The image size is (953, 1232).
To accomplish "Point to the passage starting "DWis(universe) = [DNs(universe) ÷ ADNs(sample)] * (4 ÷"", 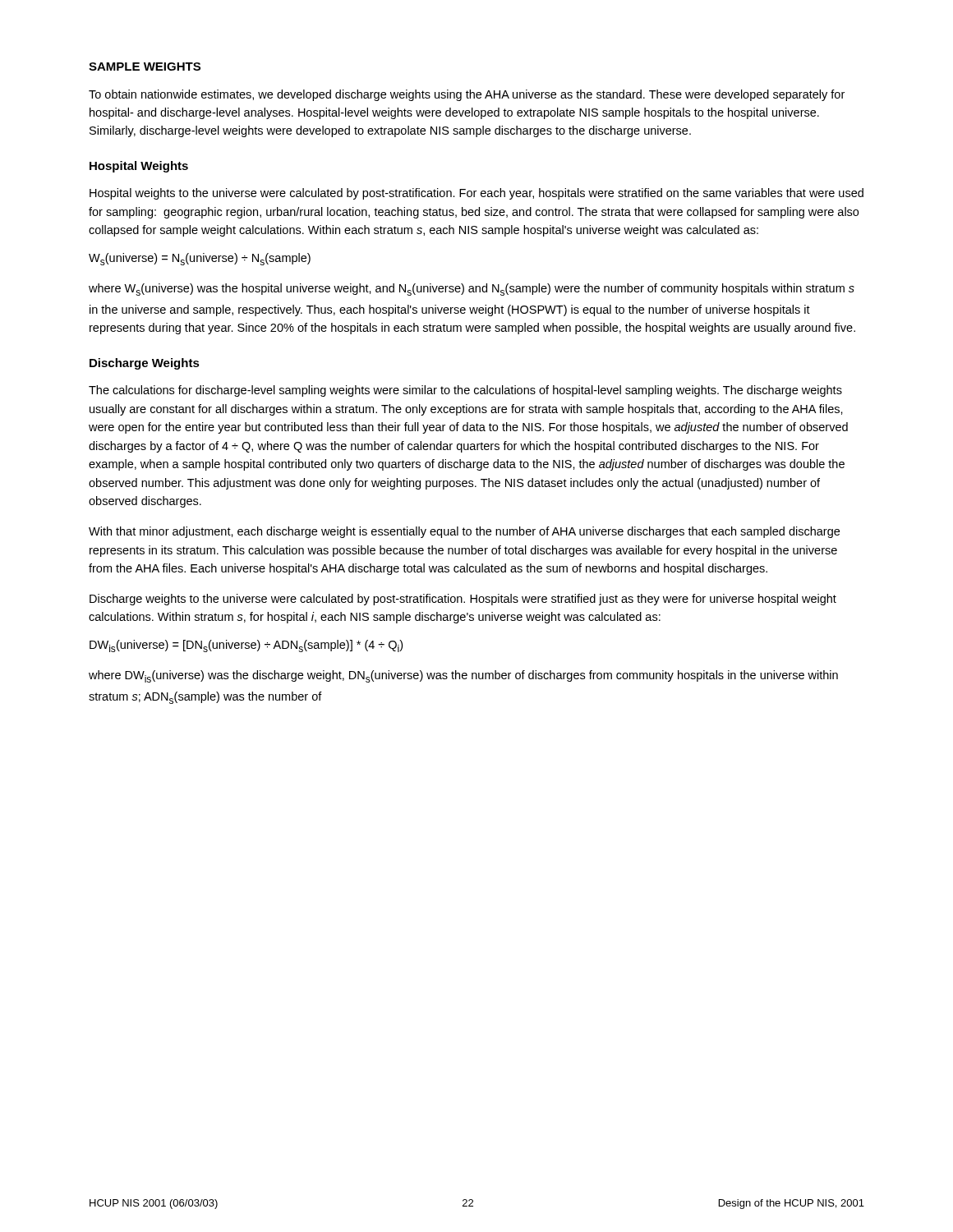I will point(246,646).
